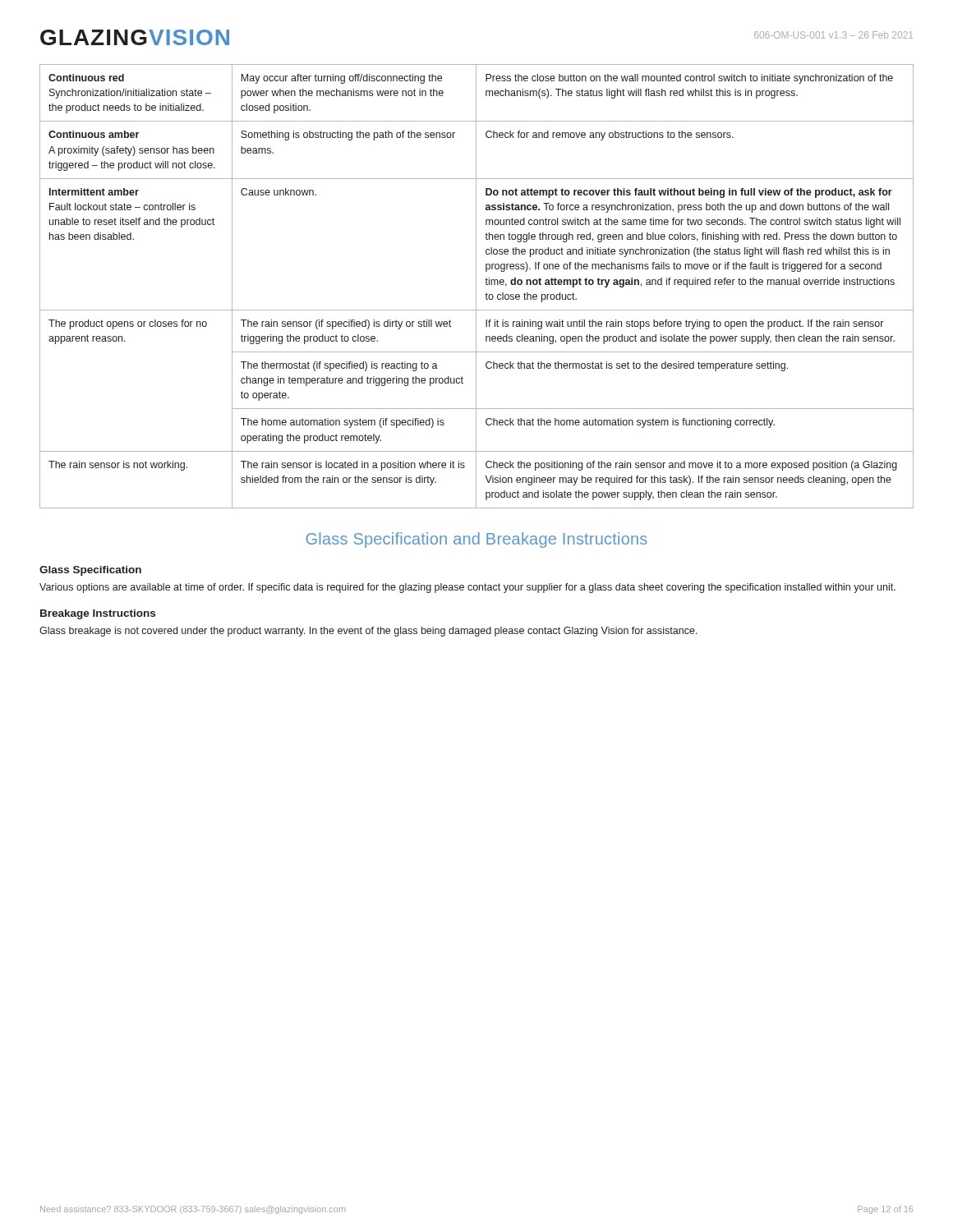Click the passage that begins "Various options are available at time of"
Viewport: 953px width, 1232px height.
coord(468,587)
